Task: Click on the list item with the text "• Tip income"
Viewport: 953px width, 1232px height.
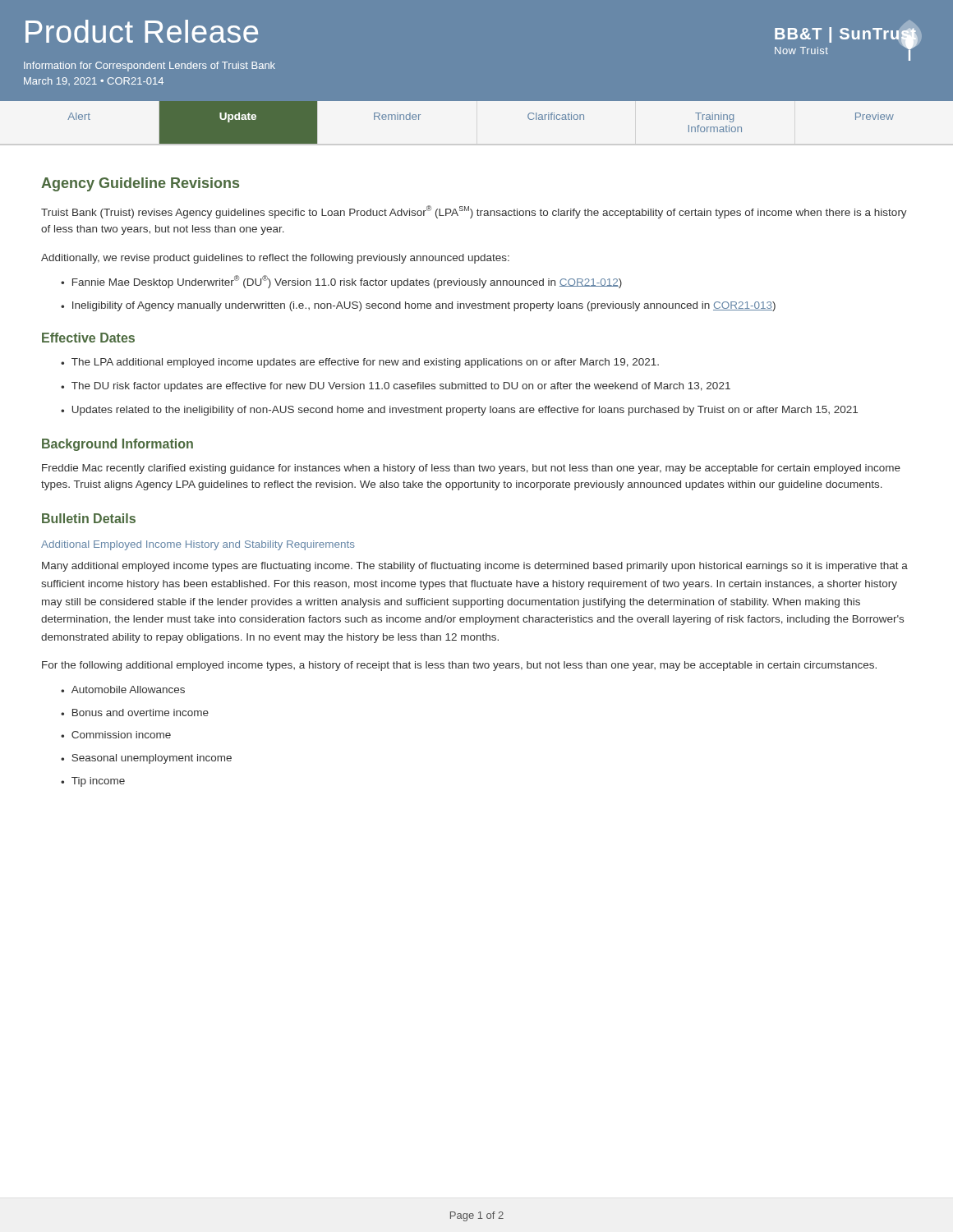Action: [x=93, y=781]
